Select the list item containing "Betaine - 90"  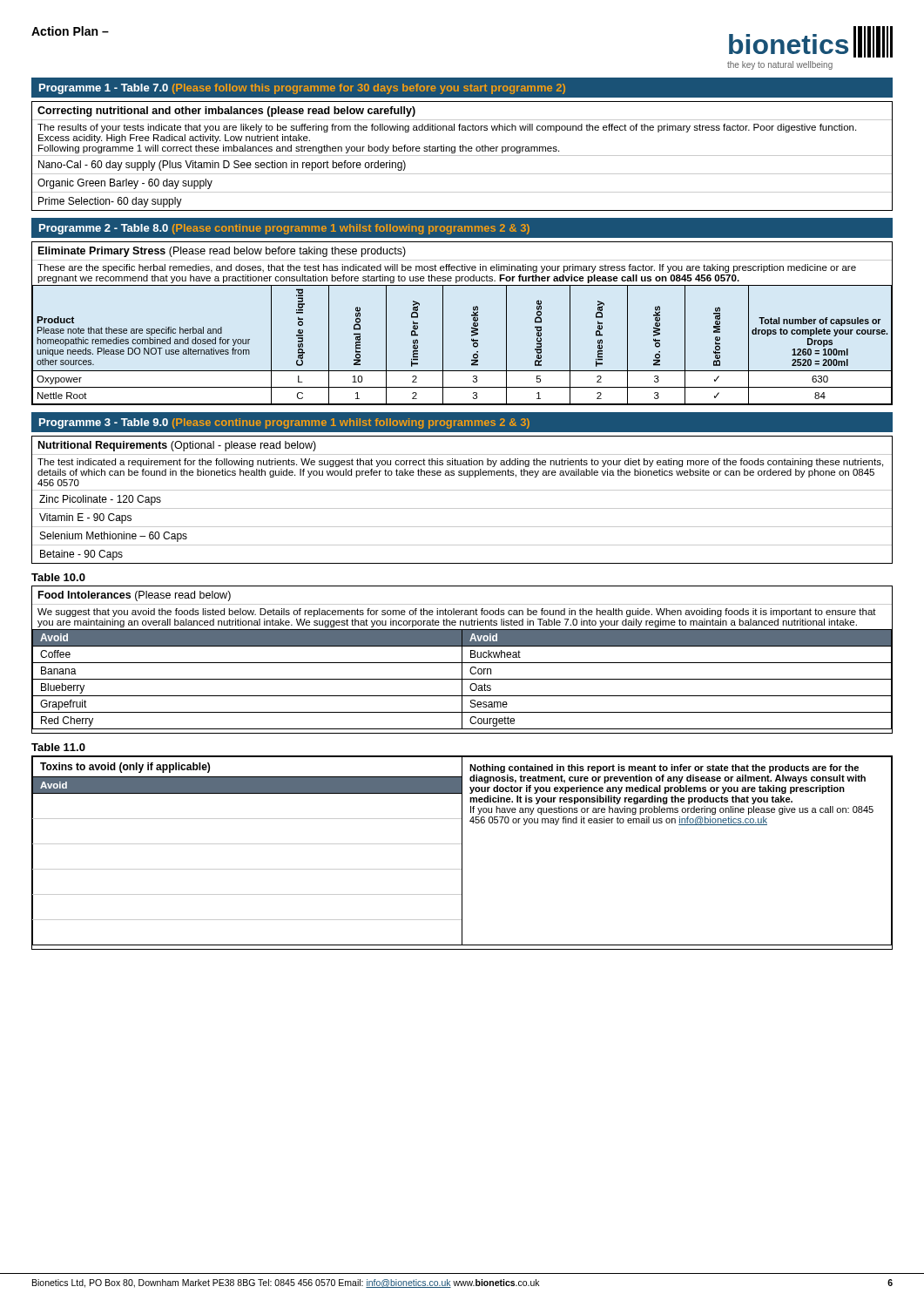81,554
